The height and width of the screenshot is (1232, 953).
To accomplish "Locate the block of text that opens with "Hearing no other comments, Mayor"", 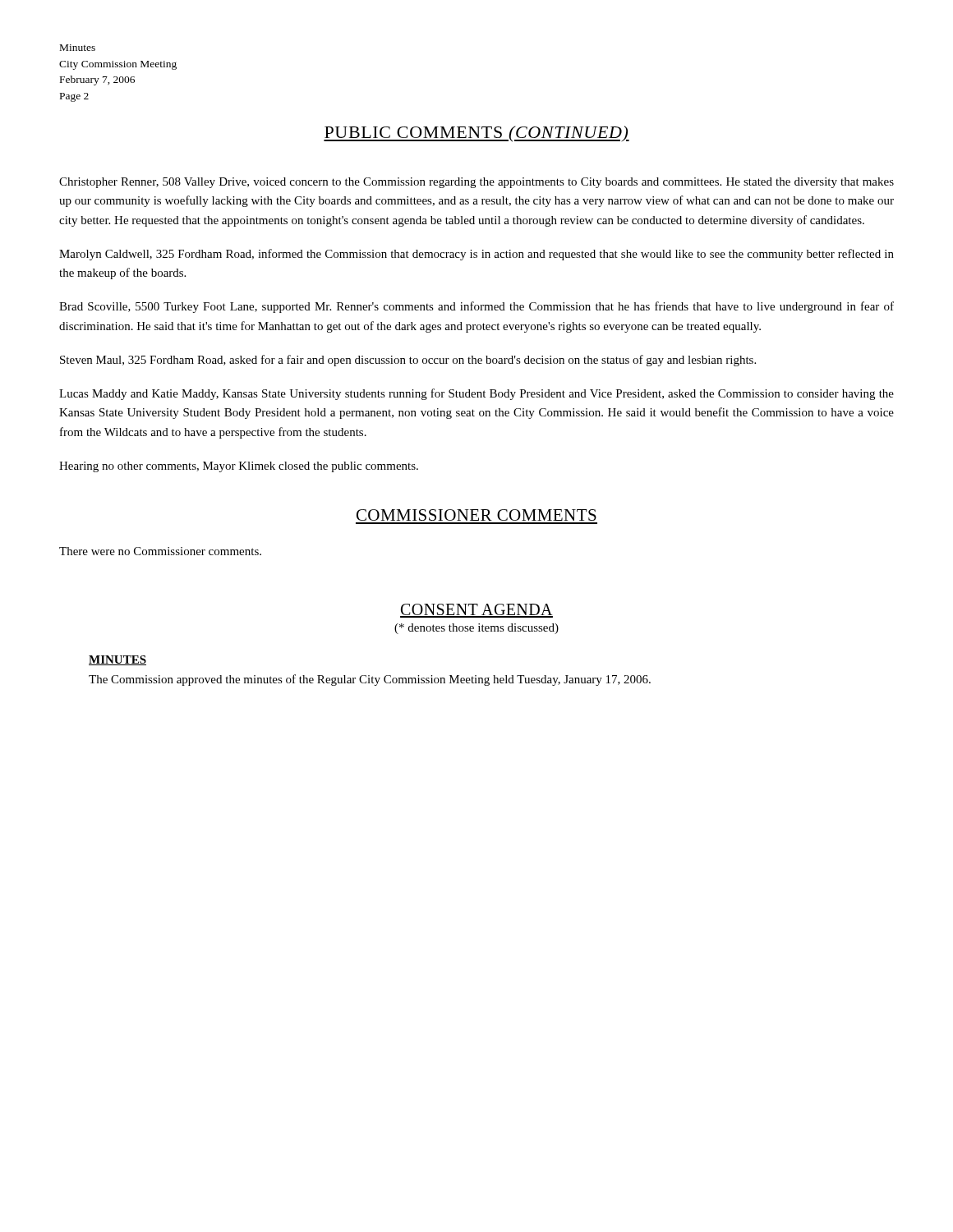I will (239, 466).
